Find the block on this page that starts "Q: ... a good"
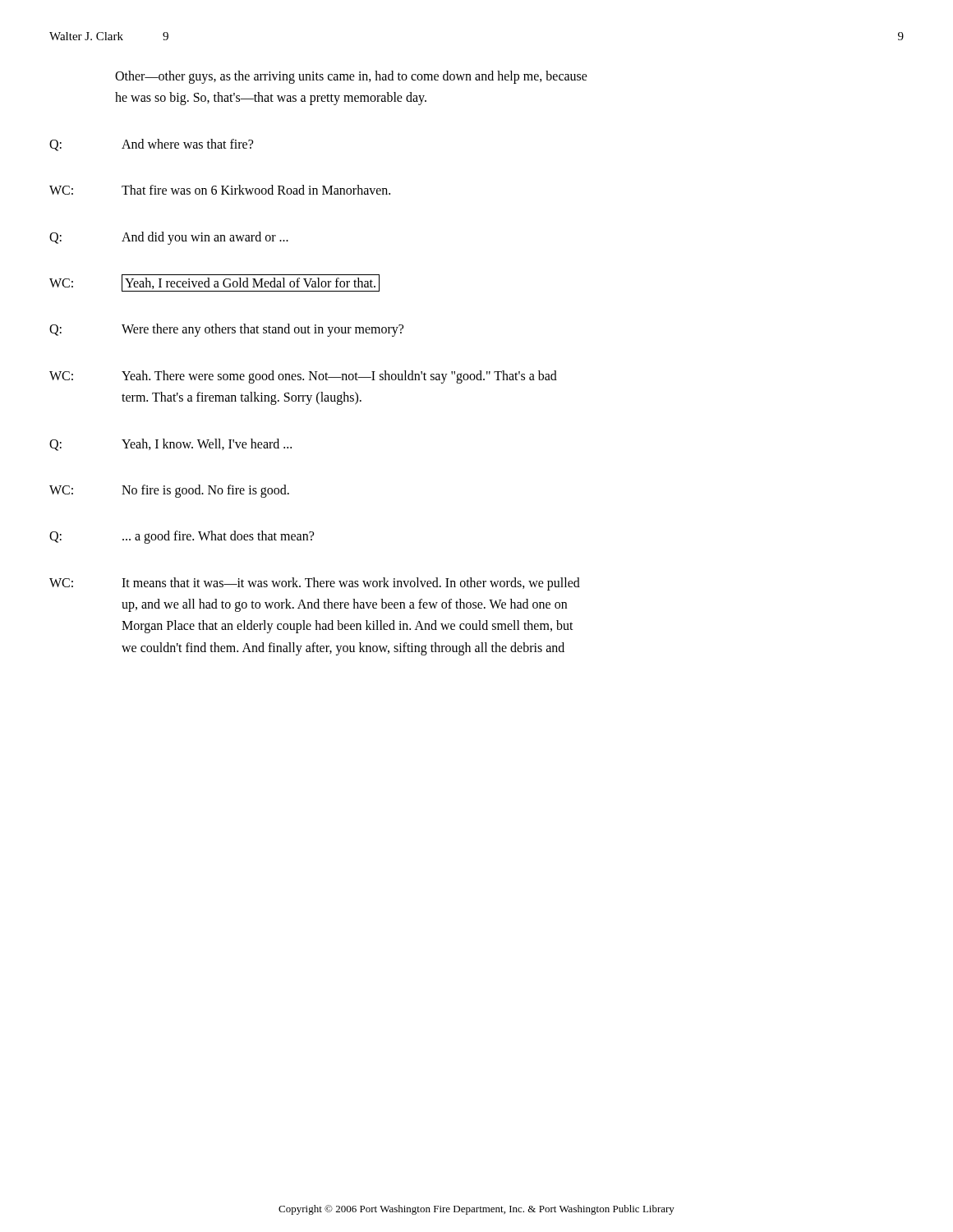Image resolution: width=953 pixels, height=1232 pixels. pos(182,537)
